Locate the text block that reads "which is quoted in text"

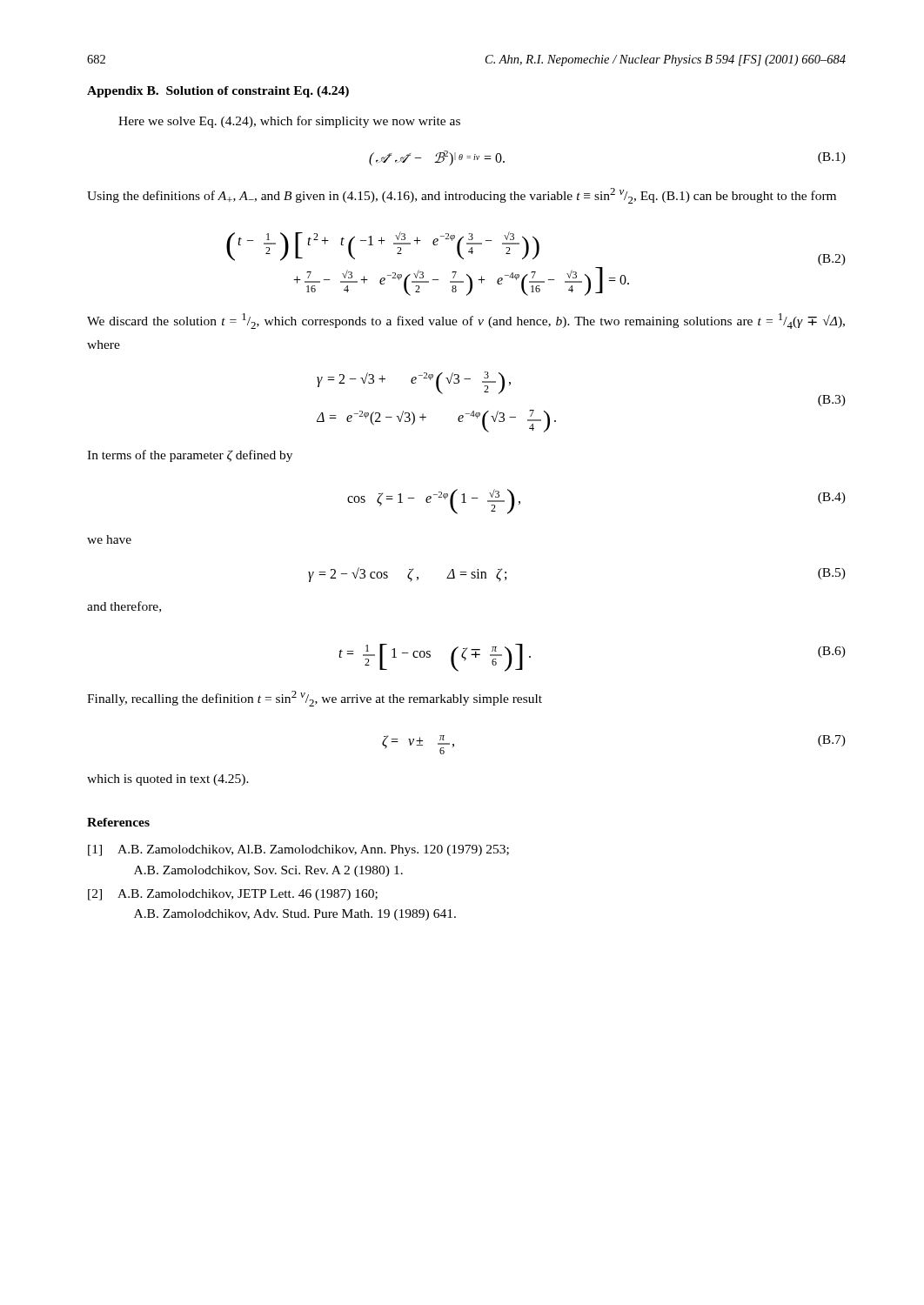click(168, 780)
